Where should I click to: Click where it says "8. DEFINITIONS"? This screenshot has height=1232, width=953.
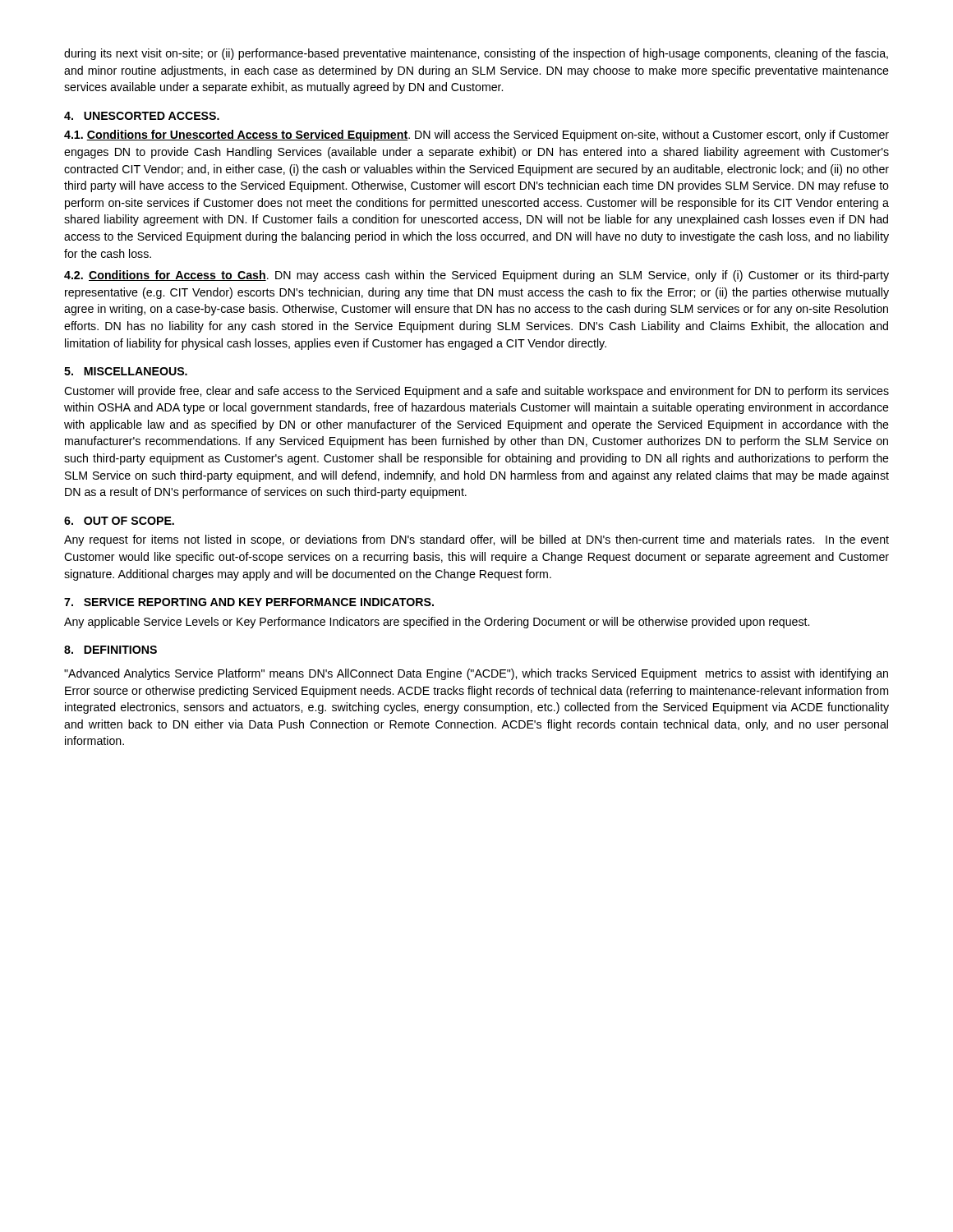click(111, 650)
